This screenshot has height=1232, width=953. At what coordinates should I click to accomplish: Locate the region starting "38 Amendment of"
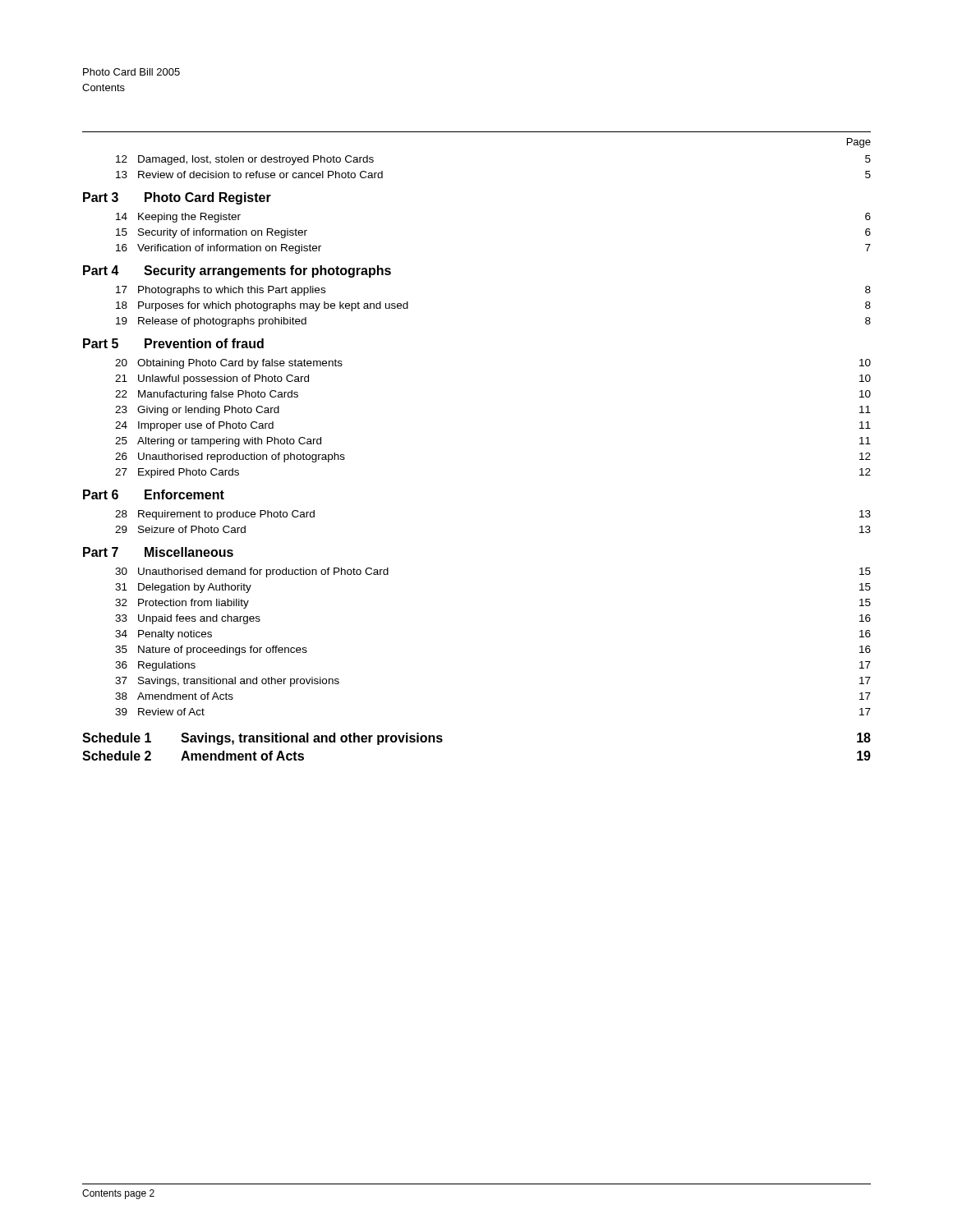(184, 697)
